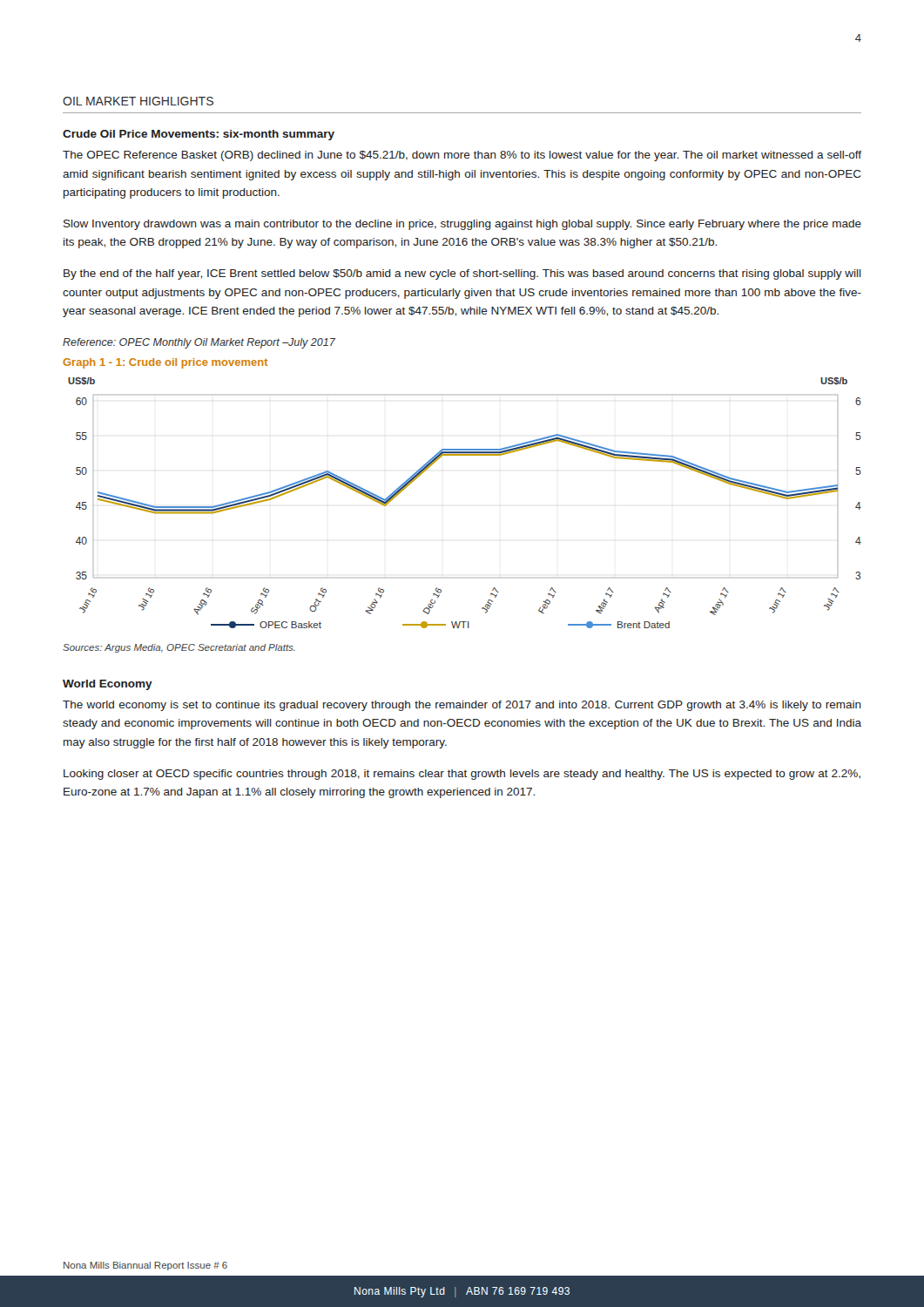Click on the text block with the text "By the end"

(x=462, y=292)
